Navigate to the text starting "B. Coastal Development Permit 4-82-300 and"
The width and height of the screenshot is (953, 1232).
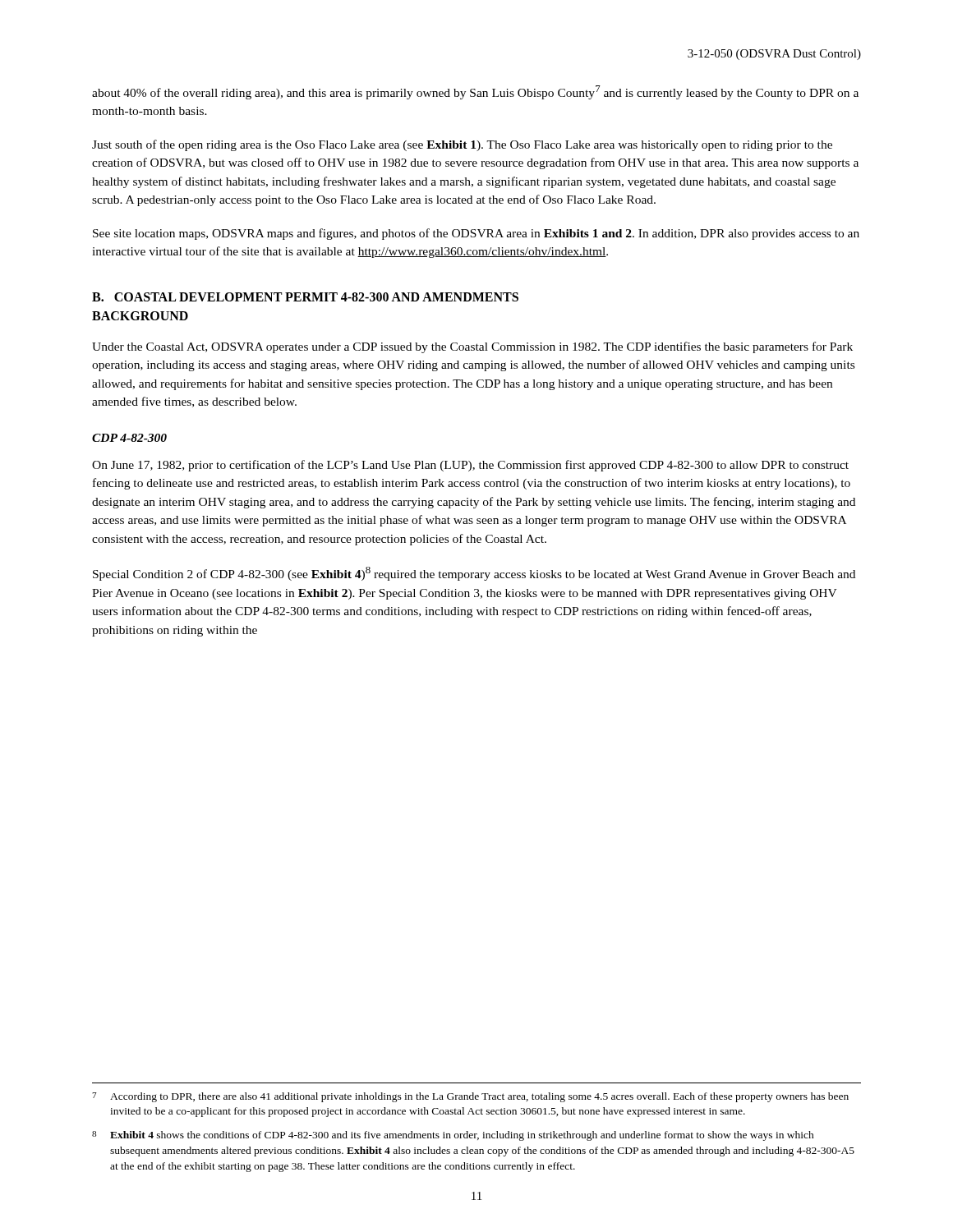click(x=305, y=306)
